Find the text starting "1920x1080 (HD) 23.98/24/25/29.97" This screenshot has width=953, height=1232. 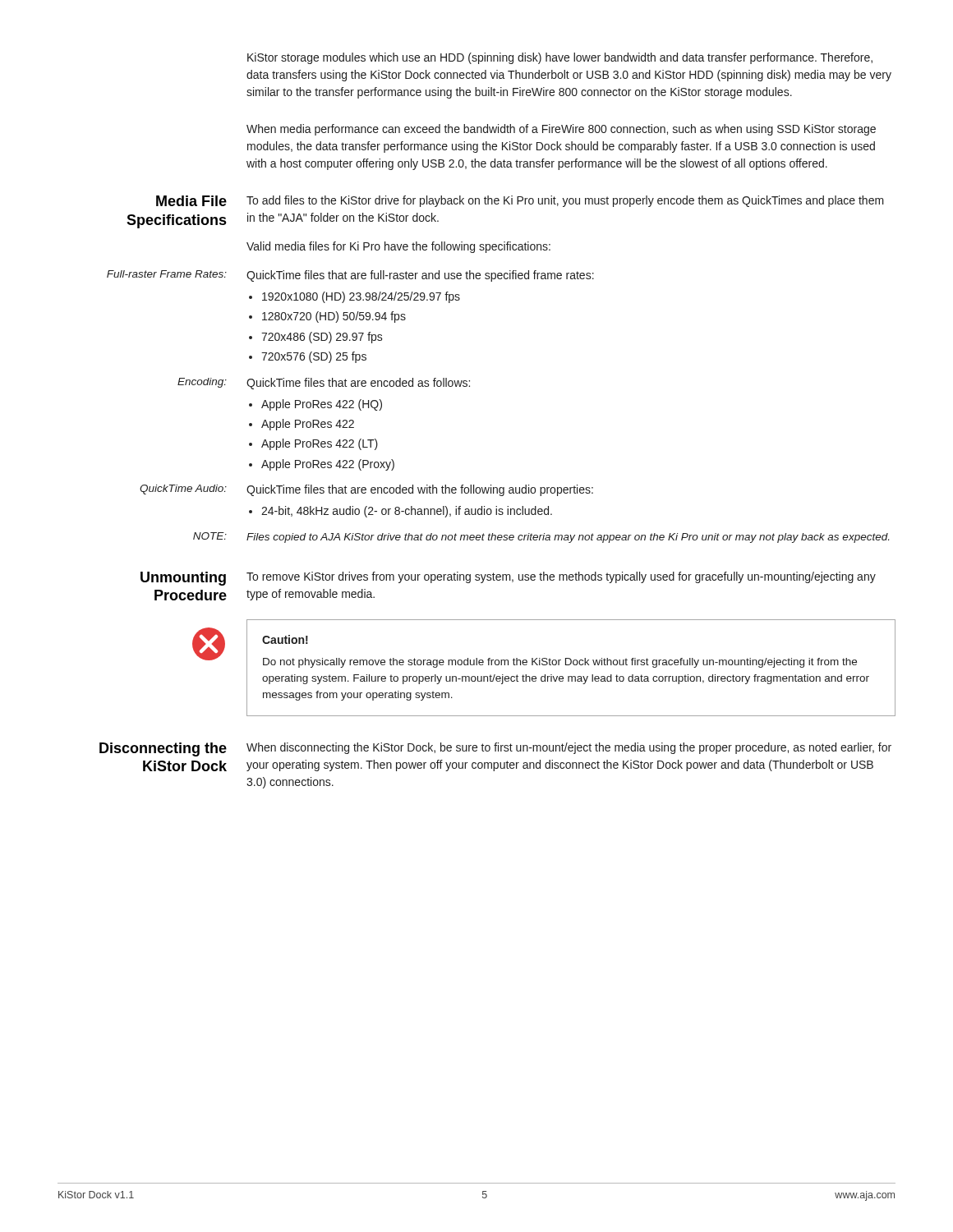[x=361, y=296]
